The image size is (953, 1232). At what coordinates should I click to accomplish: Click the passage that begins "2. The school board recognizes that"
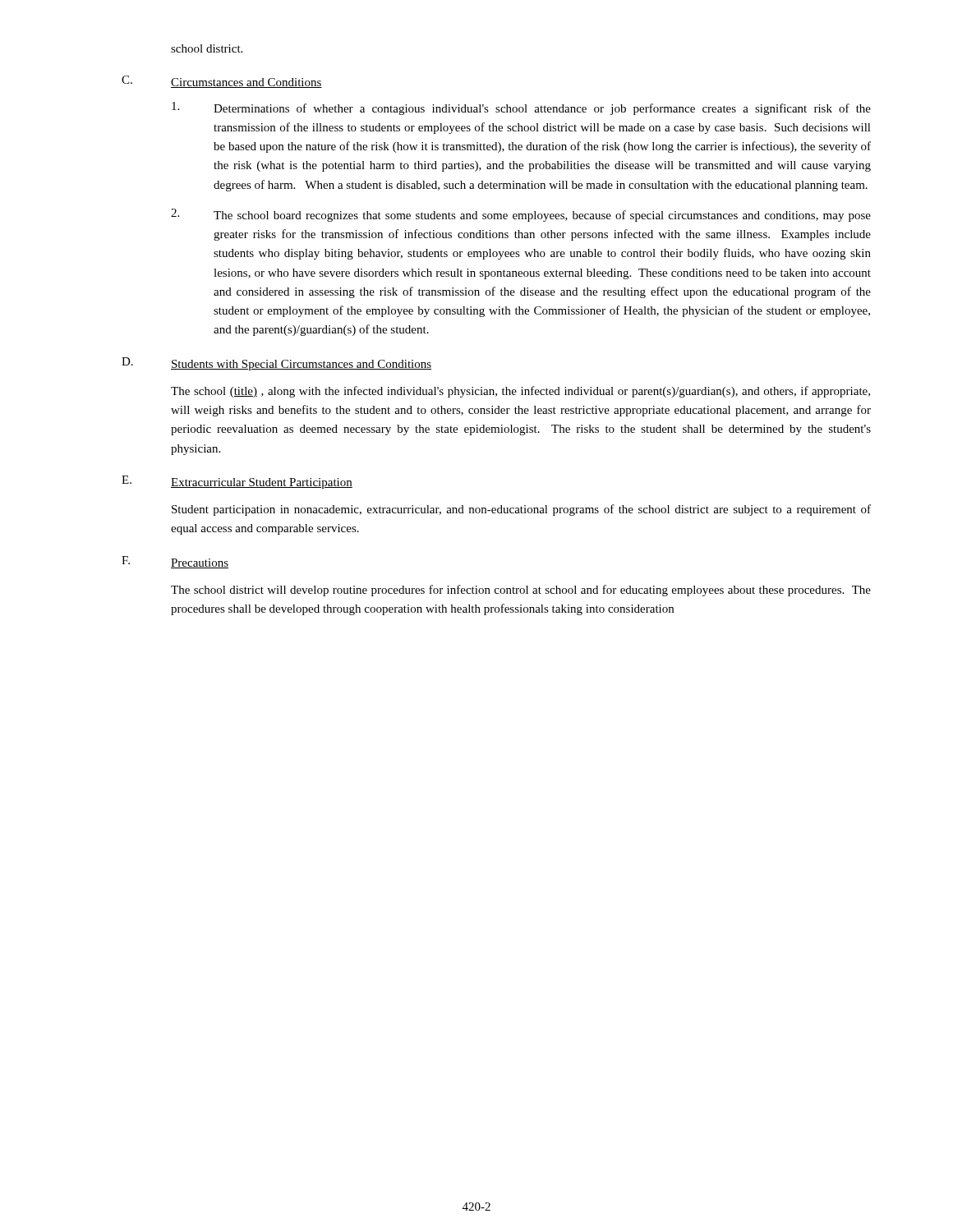[x=521, y=273]
